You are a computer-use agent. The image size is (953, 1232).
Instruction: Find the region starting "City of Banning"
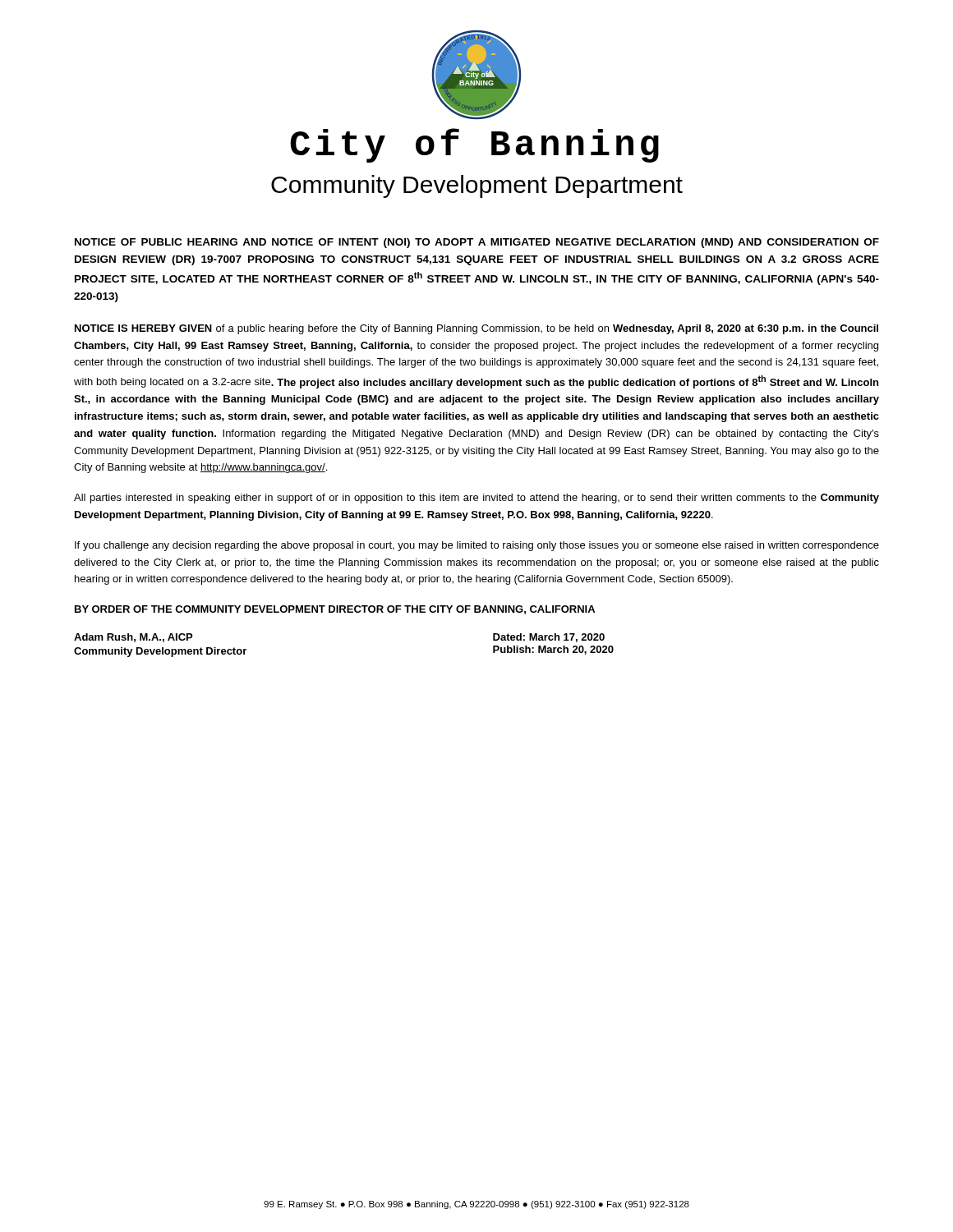coord(476,145)
